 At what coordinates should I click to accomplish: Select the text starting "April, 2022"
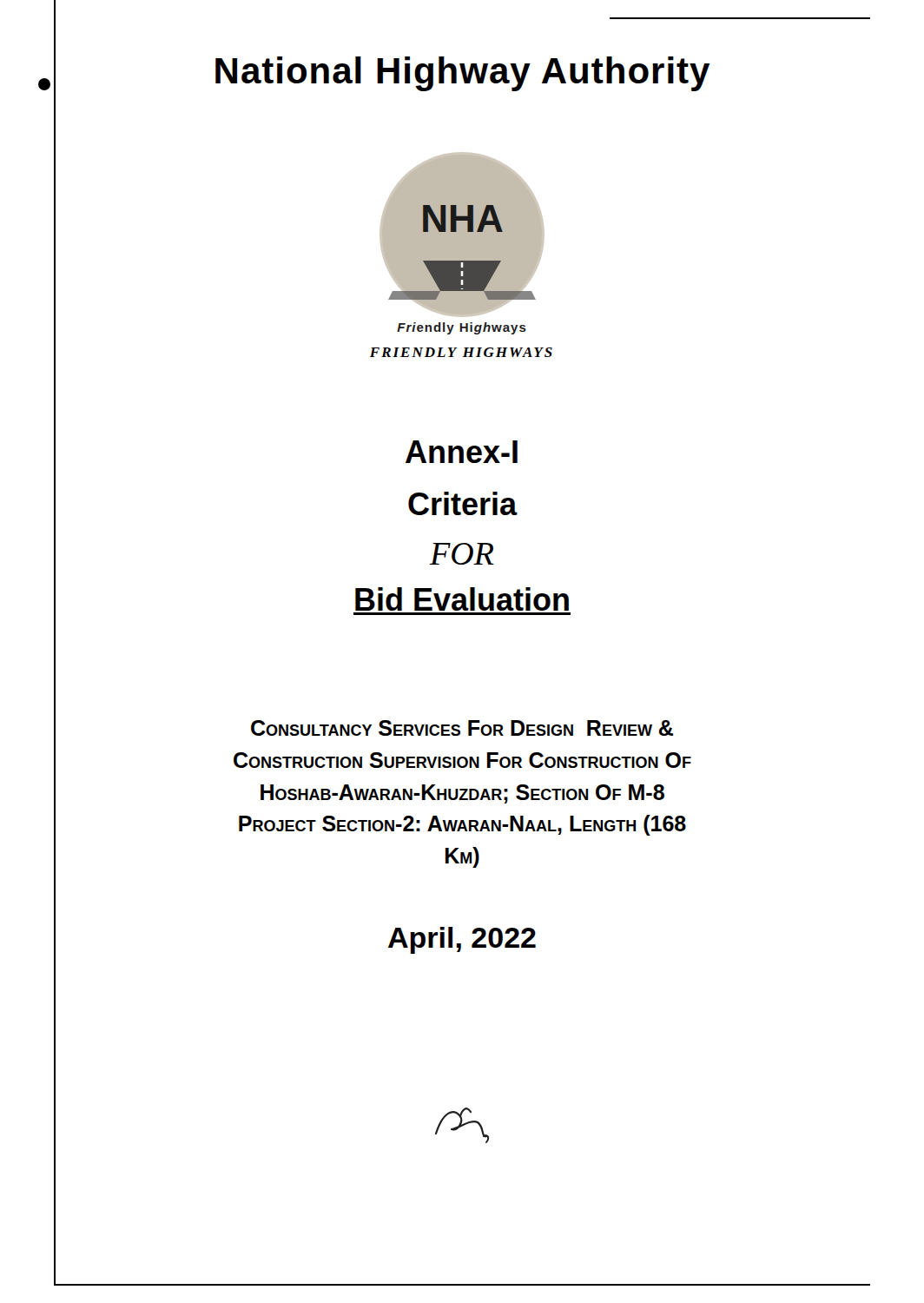[x=462, y=938]
